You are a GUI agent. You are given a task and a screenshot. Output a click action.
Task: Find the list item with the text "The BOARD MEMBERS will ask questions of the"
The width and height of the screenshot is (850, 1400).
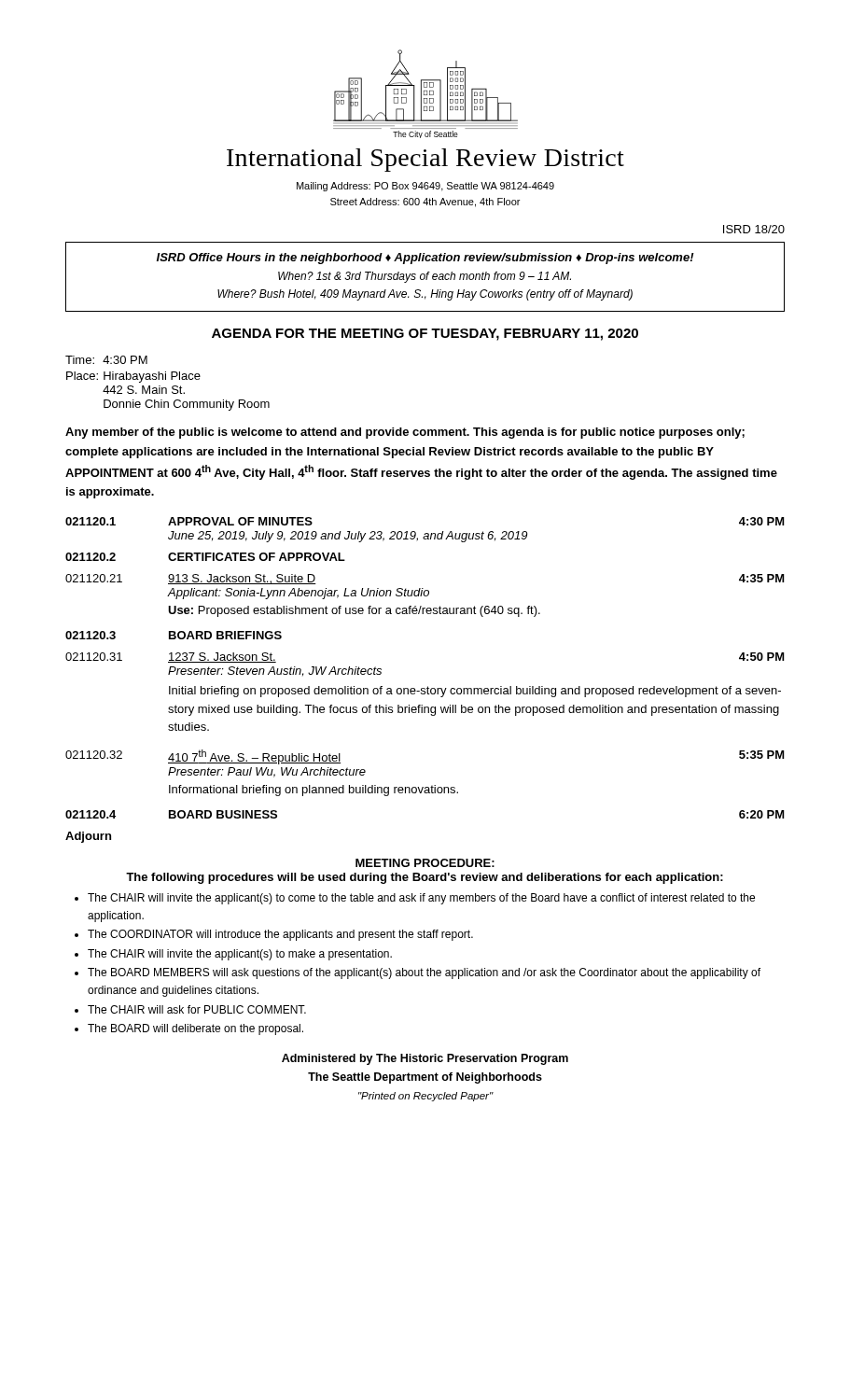424,982
